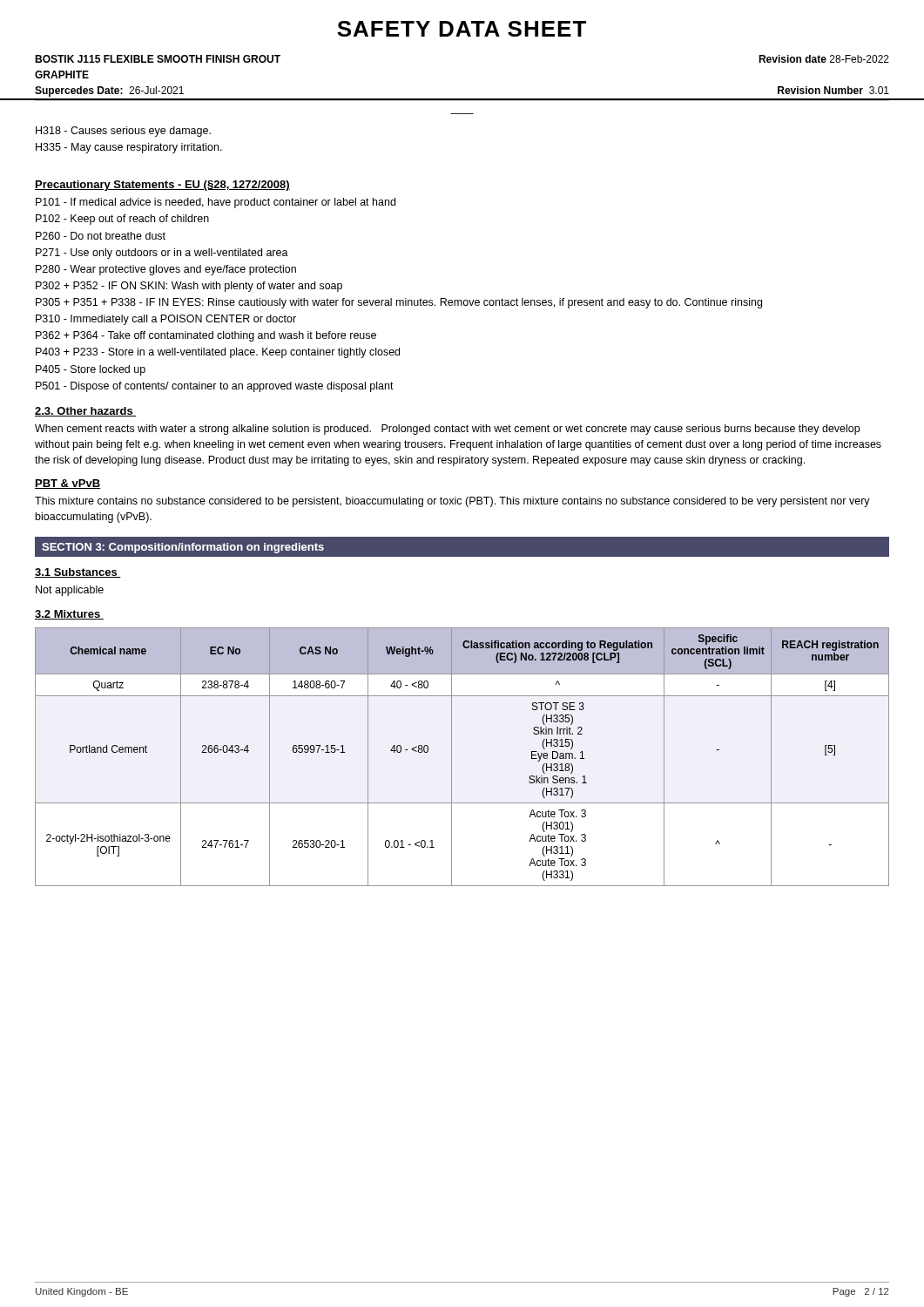Select the passage starting "2.3. Other hazards"

pyautogui.click(x=85, y=411)
